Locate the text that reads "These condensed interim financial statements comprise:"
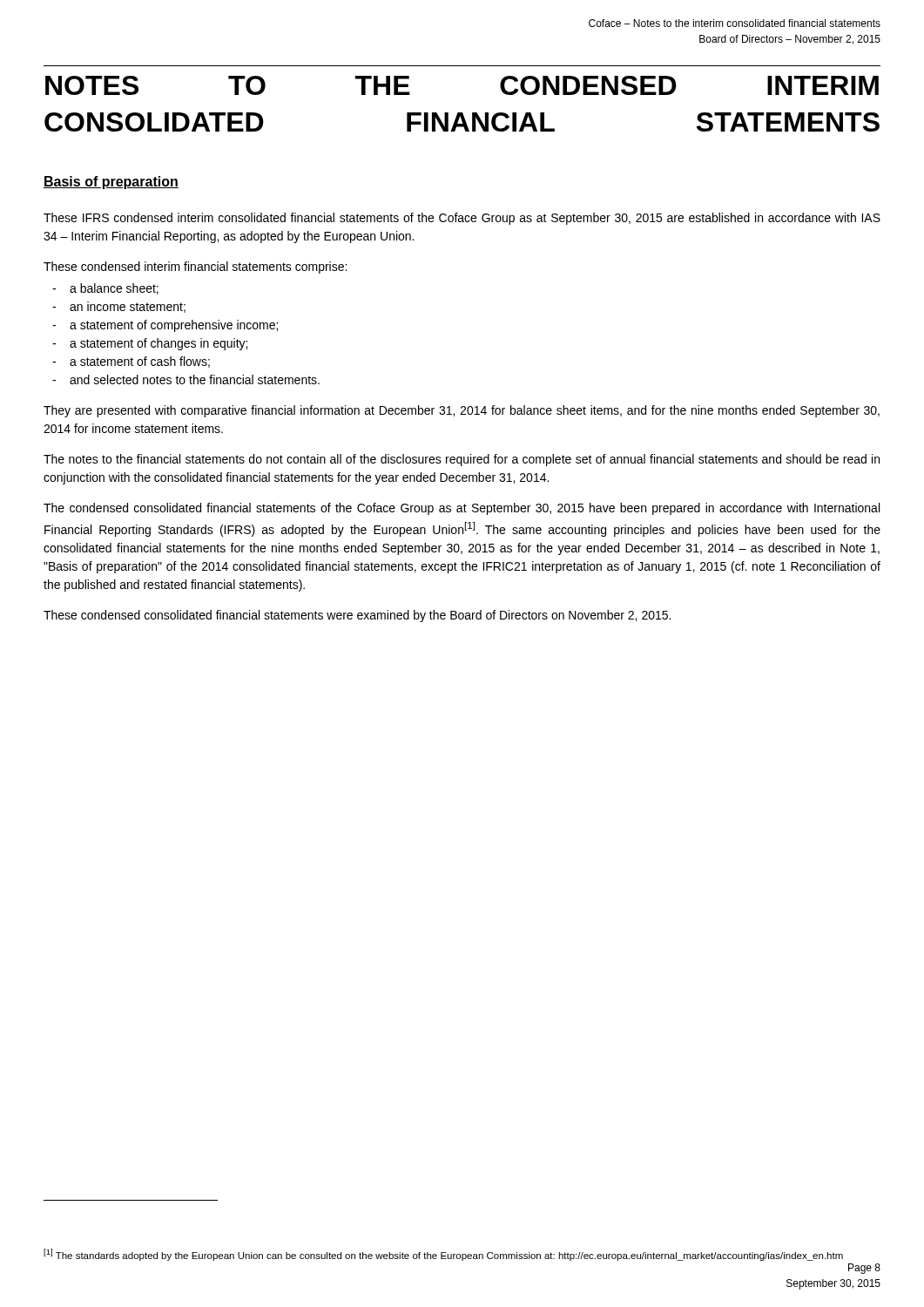Viewport: 924px width, 1307px height. pyautogui.click(x=196, y=267)
